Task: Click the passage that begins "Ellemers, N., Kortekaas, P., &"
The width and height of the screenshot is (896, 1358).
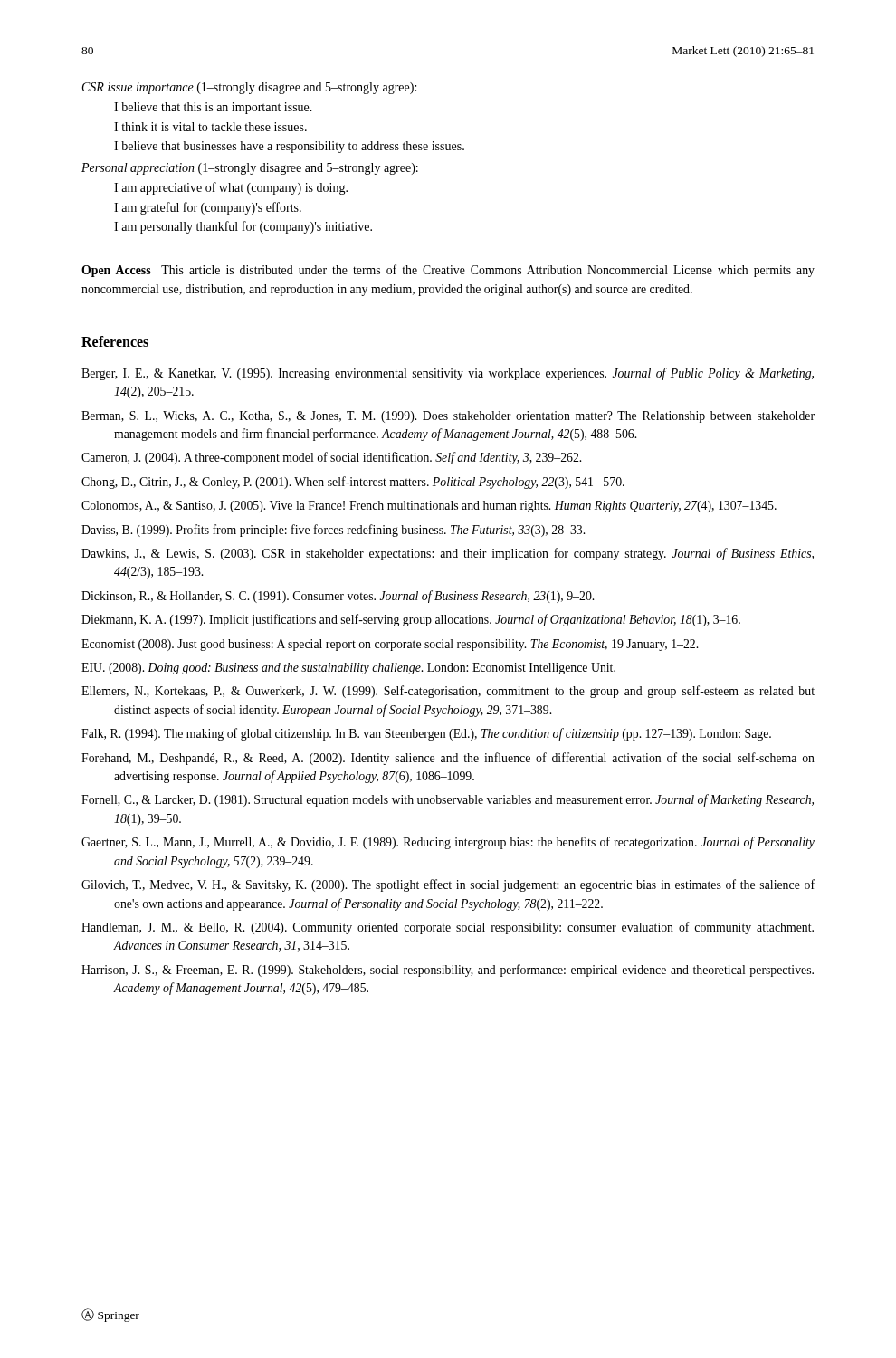Action: tap(448, 701)
